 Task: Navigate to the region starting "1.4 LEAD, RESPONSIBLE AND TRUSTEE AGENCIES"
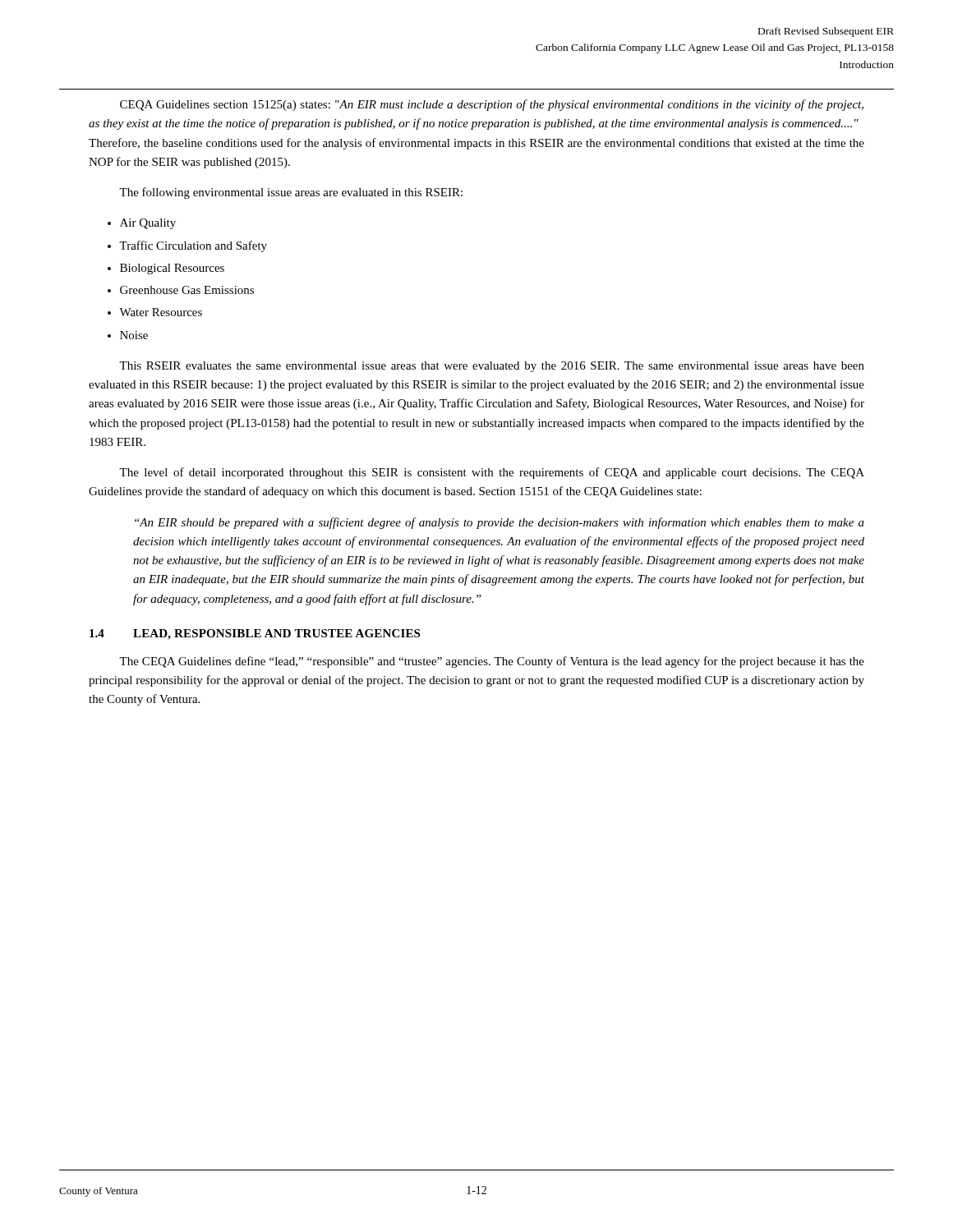click(x=255, y=633)
